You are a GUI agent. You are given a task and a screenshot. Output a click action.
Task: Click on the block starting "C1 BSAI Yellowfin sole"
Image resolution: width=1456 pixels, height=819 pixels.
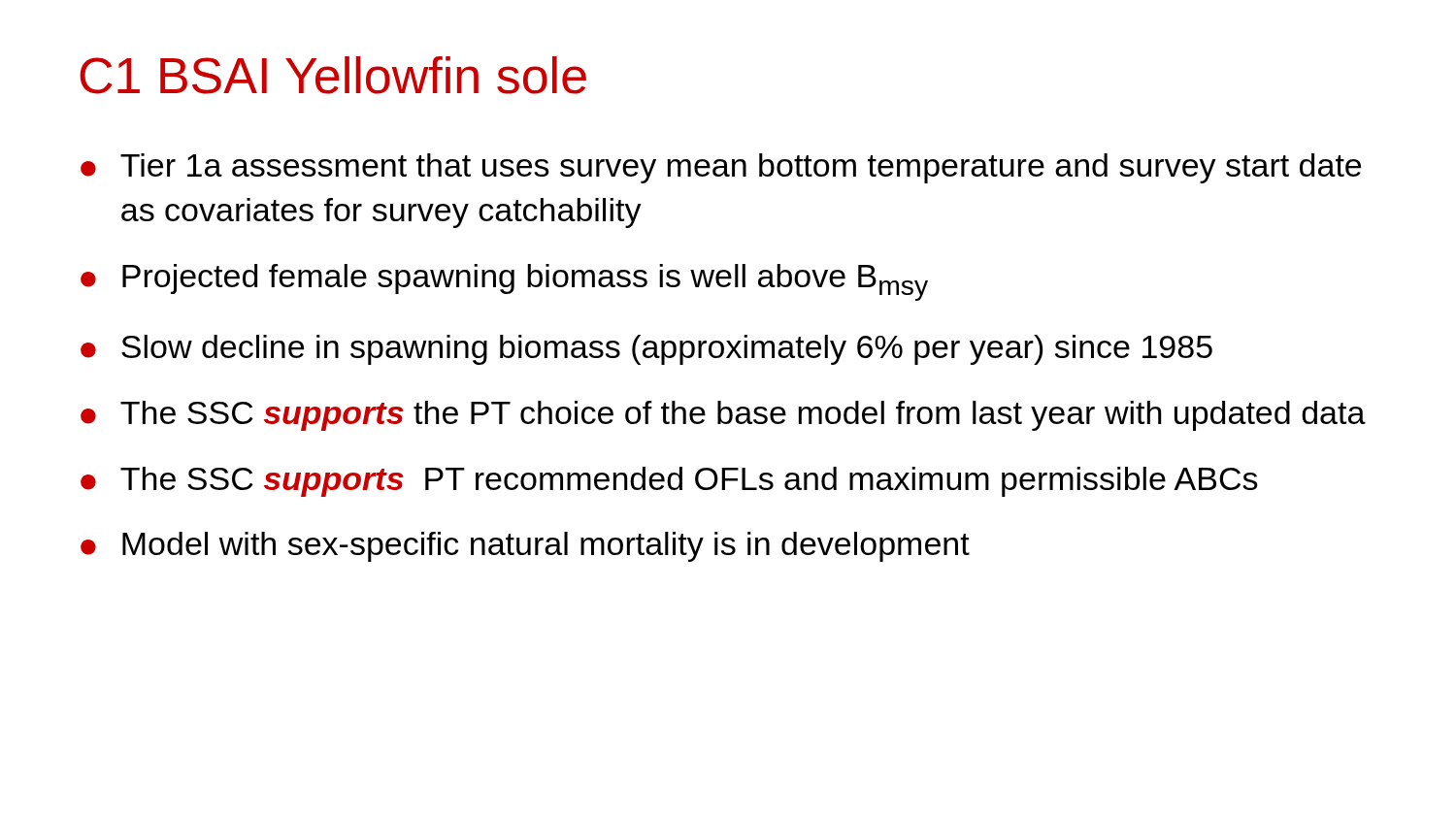(x=333, y=76)
